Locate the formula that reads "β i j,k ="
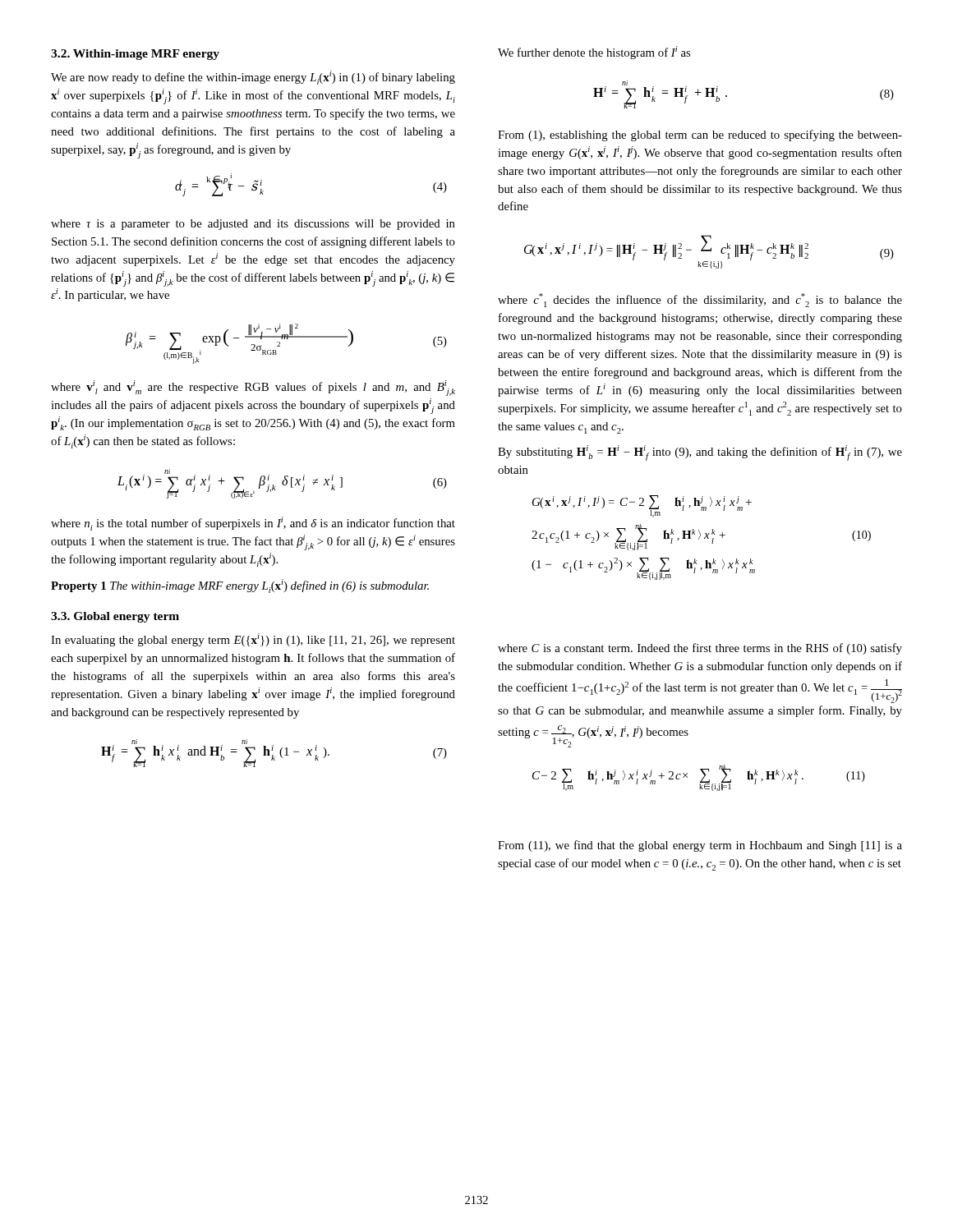 pos(286,342)
